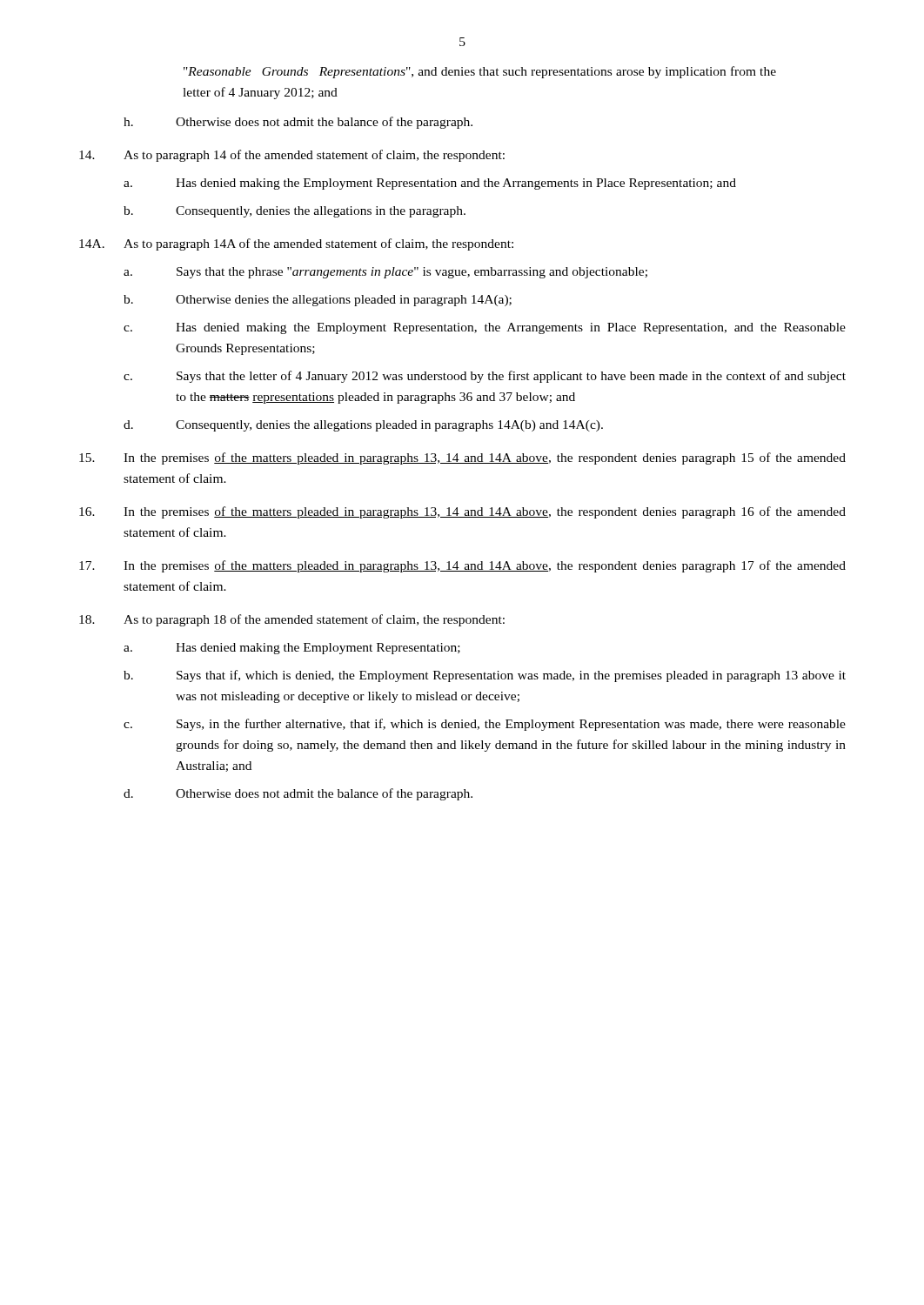Point to the text block starting "b. Consequently, denies the allegations in"
This screenshot has height=1305, width=924.
pyautogui.click(x=295, y=212)
